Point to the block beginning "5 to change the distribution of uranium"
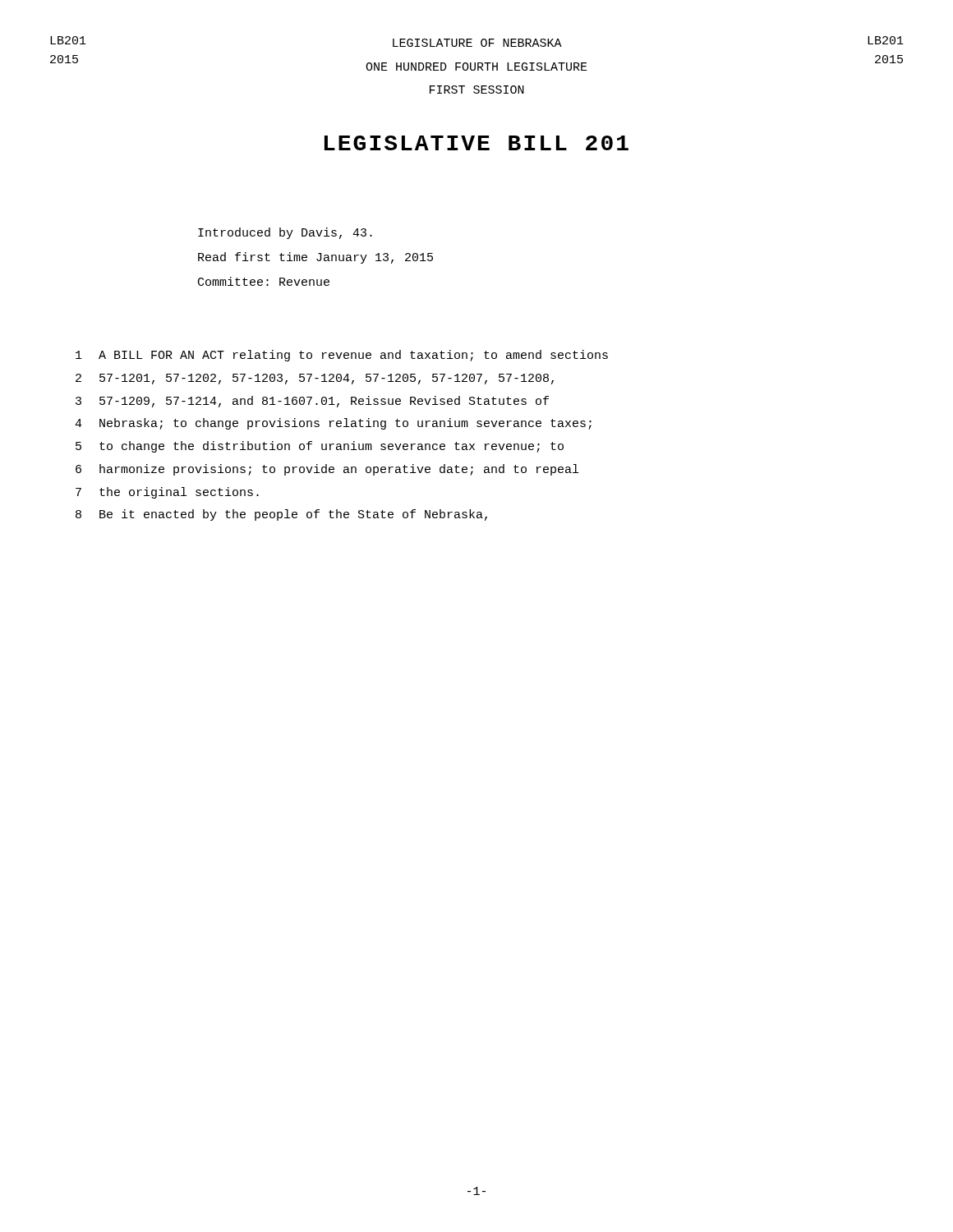The height and width of the screenshot is (1232, 953). [x=476, y=448]
